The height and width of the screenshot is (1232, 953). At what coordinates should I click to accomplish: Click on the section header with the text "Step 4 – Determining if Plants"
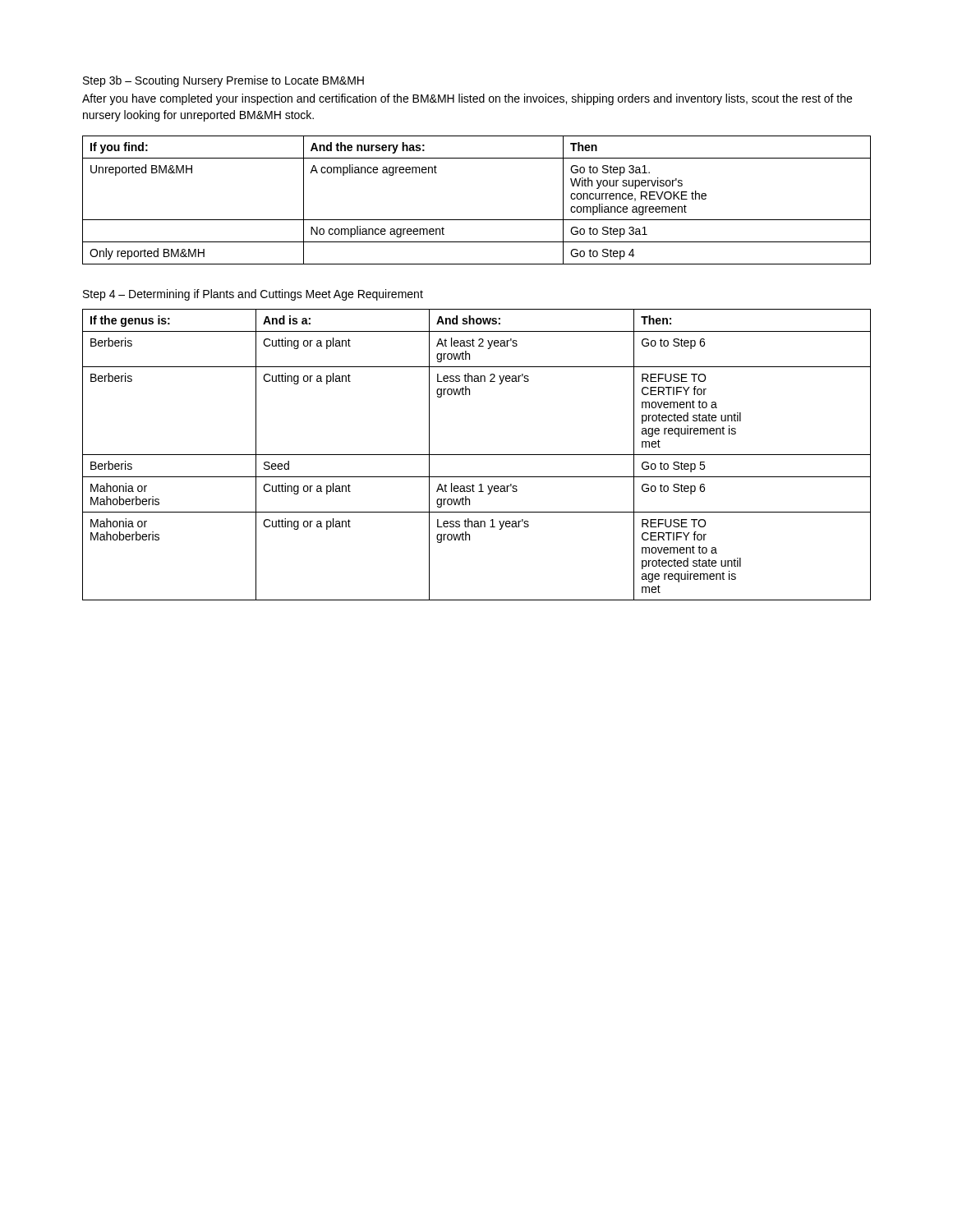(253, 294)
